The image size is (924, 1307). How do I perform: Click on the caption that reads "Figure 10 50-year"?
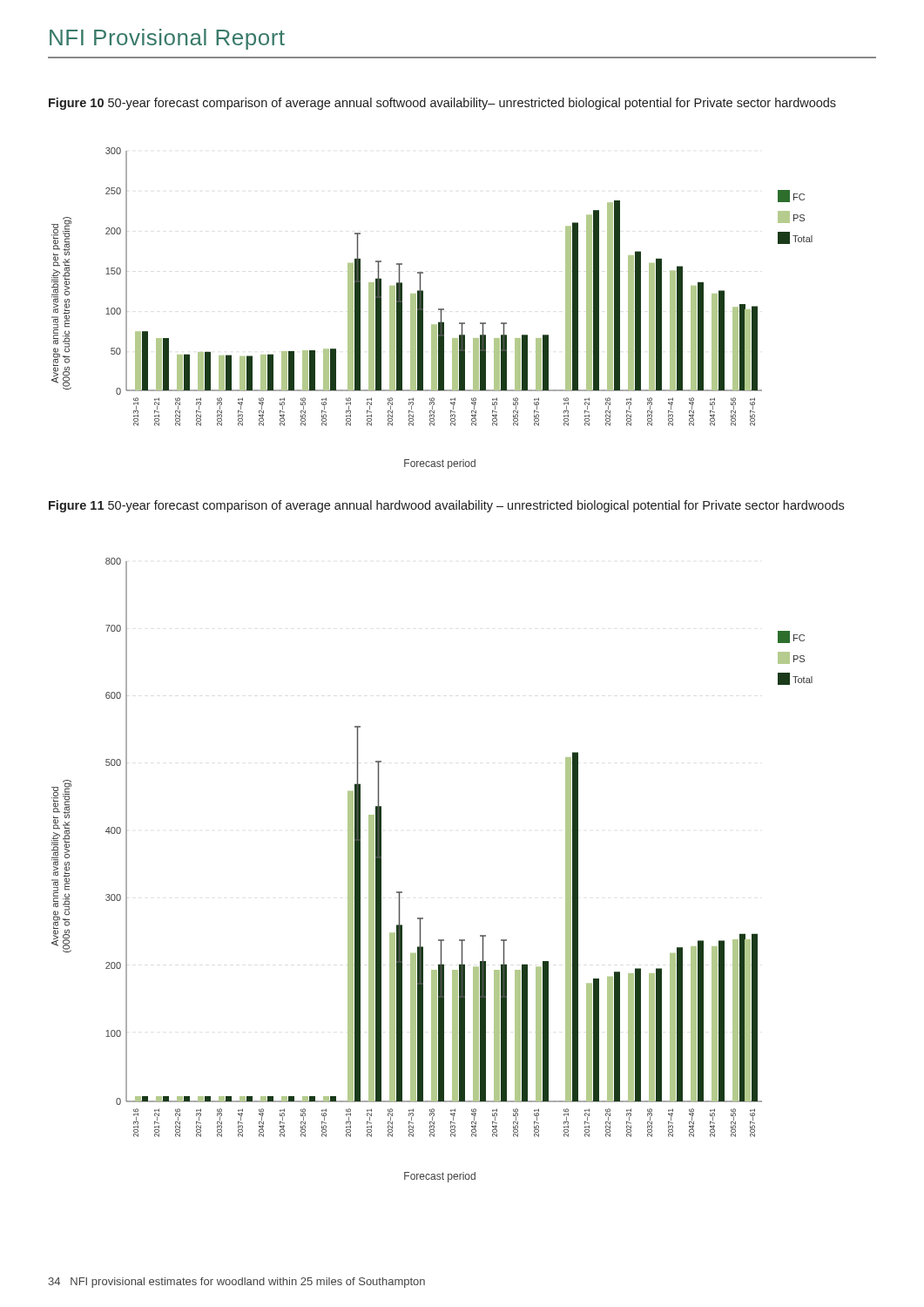coord(442,103)
